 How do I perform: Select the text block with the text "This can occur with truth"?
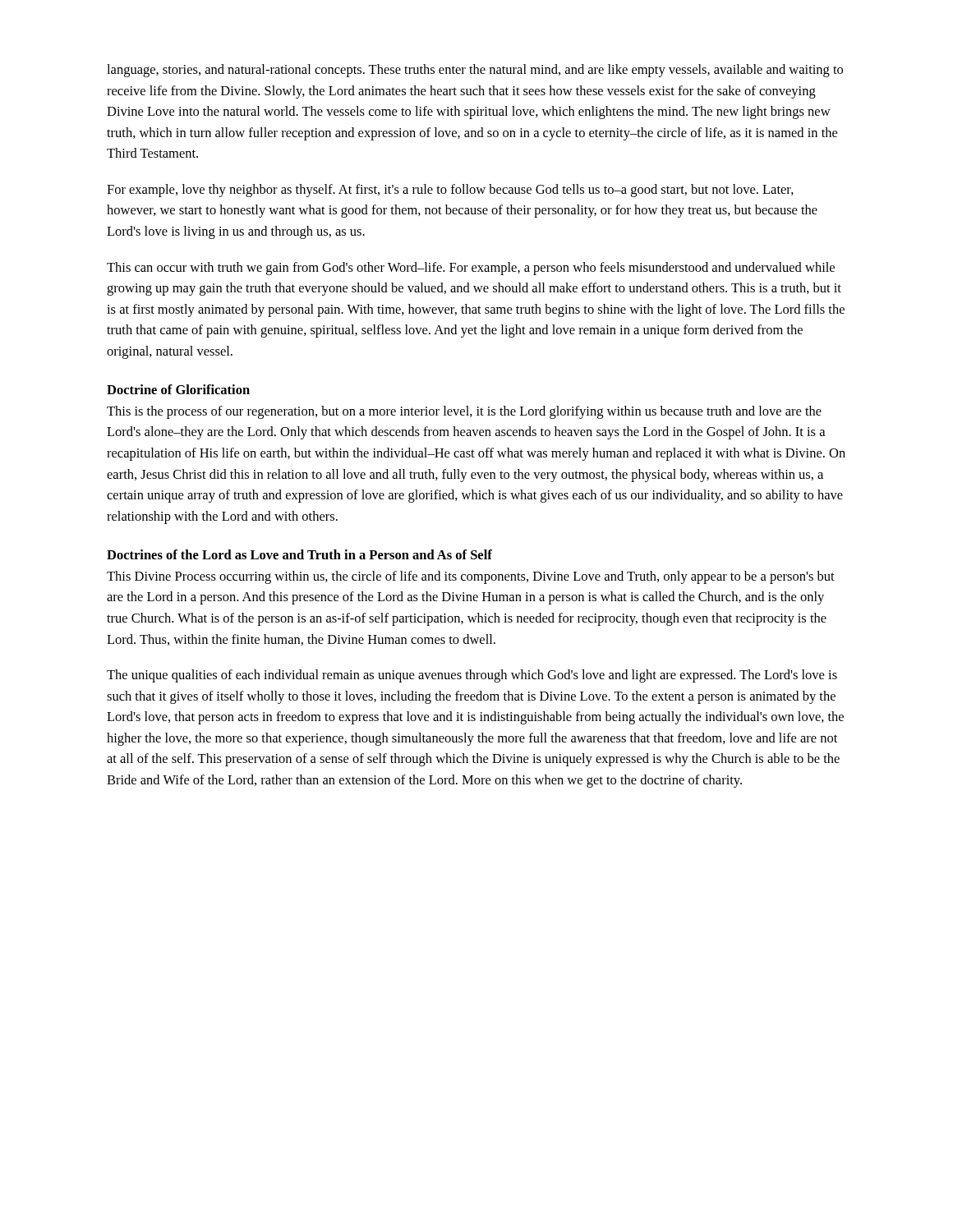(x=476, y=309)
